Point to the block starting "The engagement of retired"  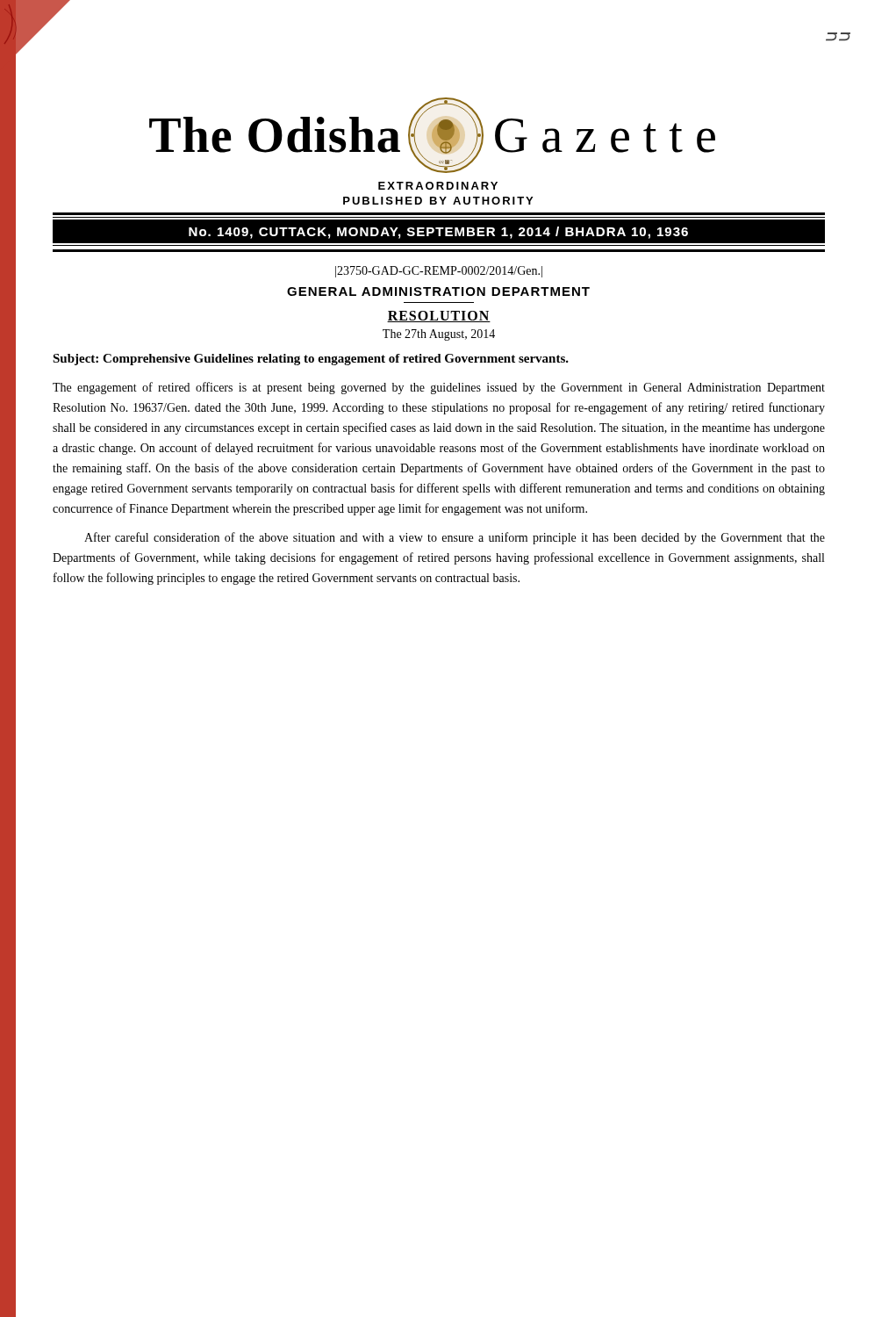pos(439,448)
